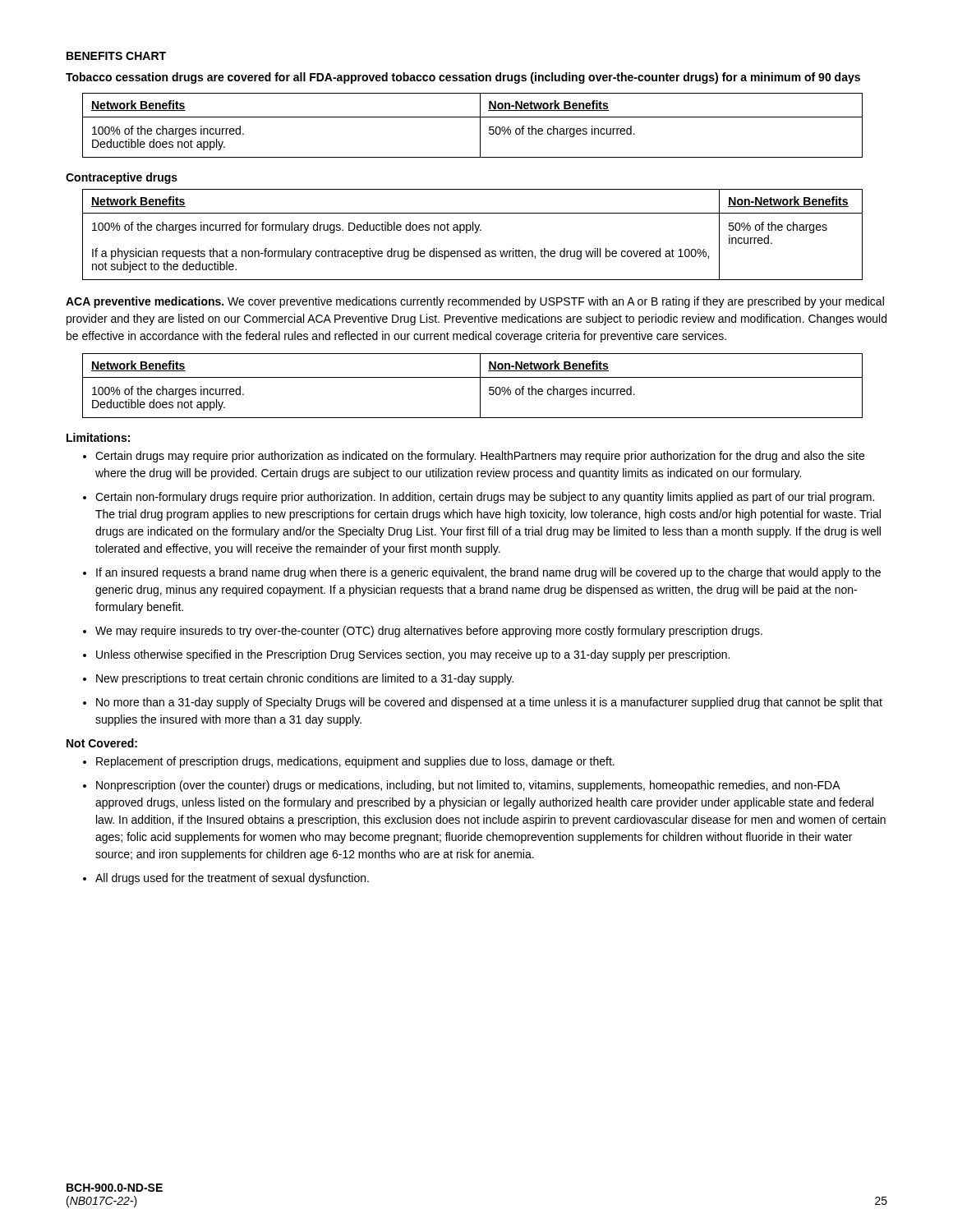953x1232 pixels.
Task: Where is the passage that starts "Nonprescription (over the counter)"?
Action: click(491, 820)
